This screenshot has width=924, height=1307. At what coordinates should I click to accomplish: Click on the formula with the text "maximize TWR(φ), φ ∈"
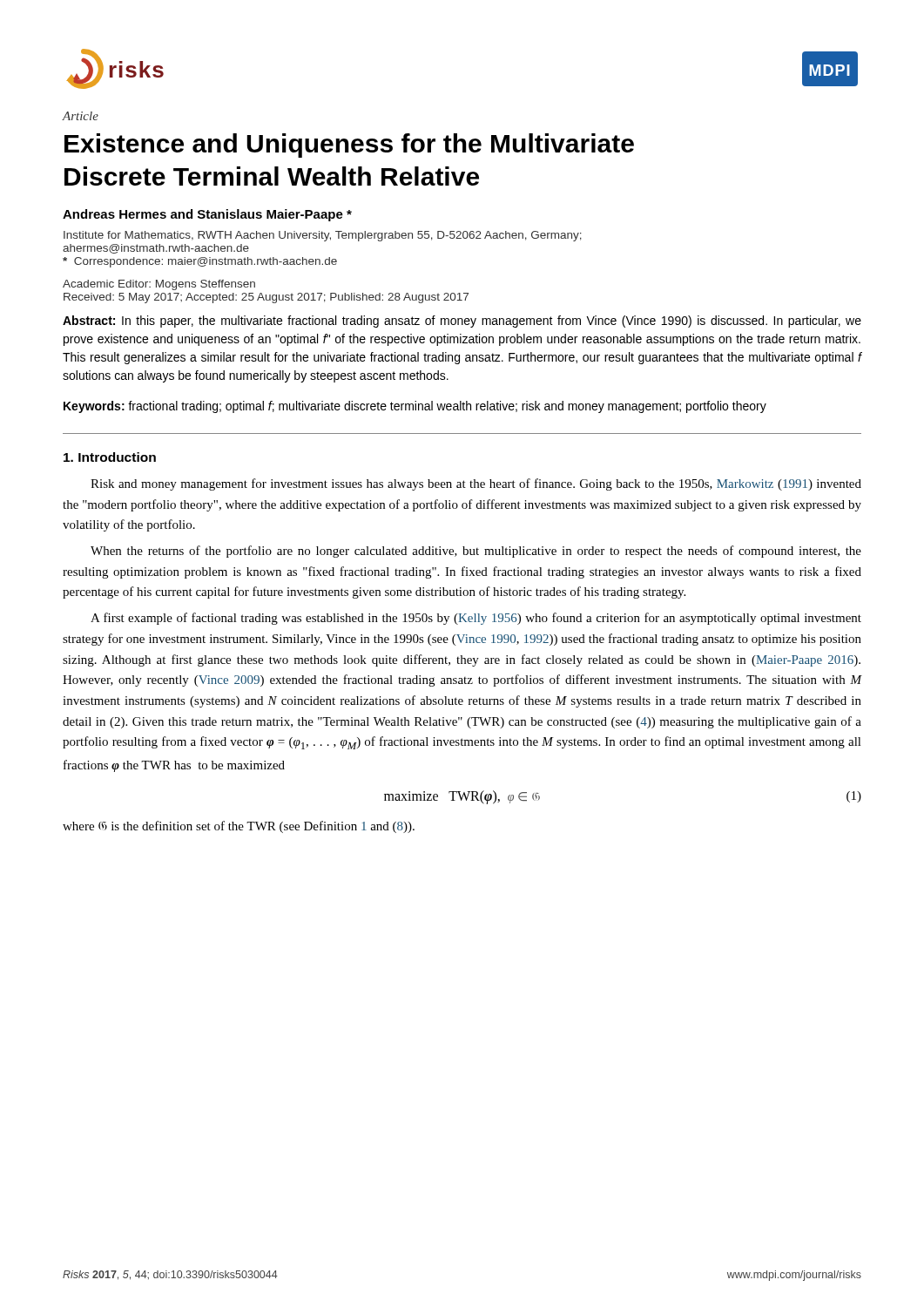tap(468, 797)
